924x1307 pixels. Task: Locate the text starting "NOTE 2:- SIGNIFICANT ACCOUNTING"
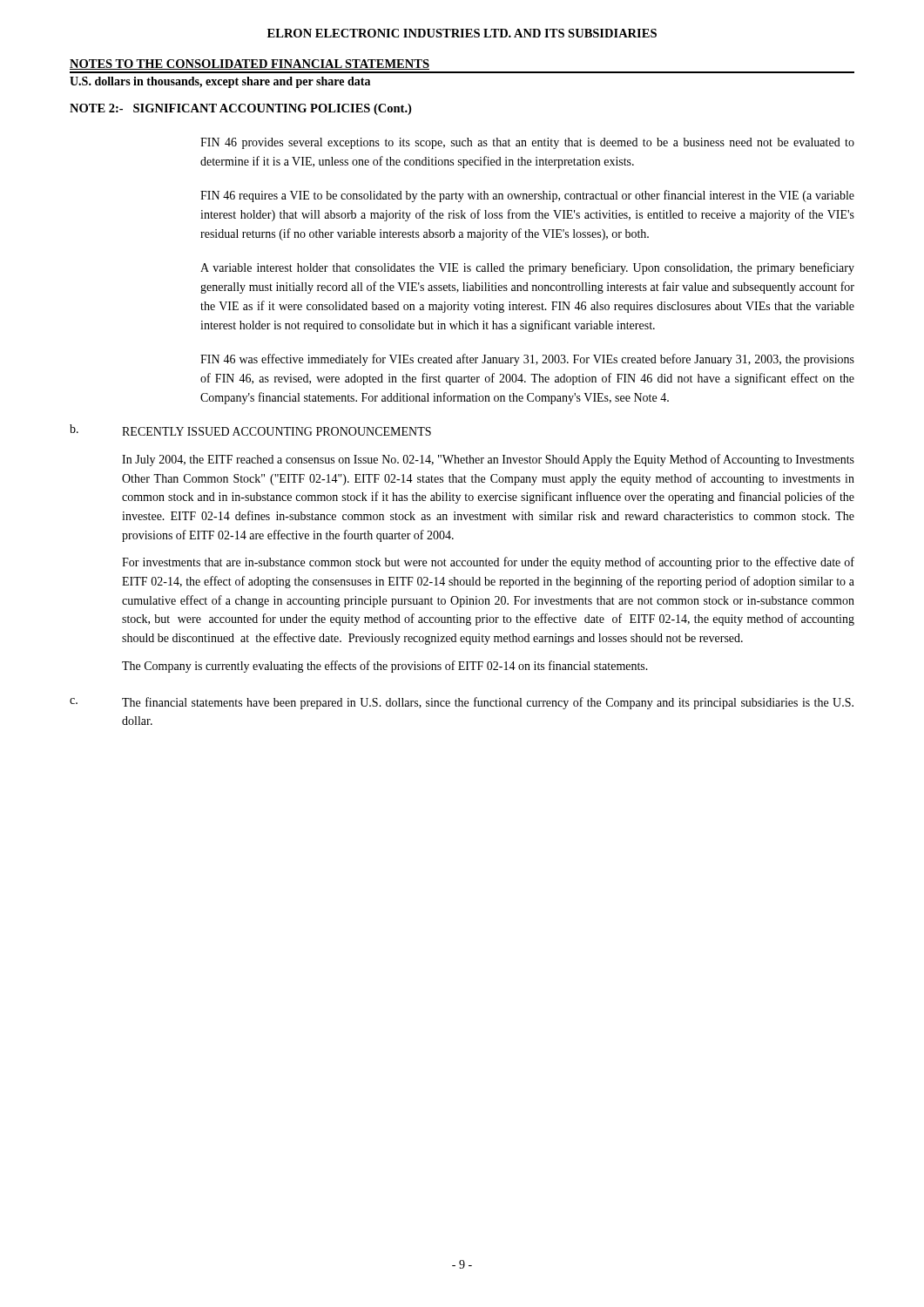click(x=241, y=108)
